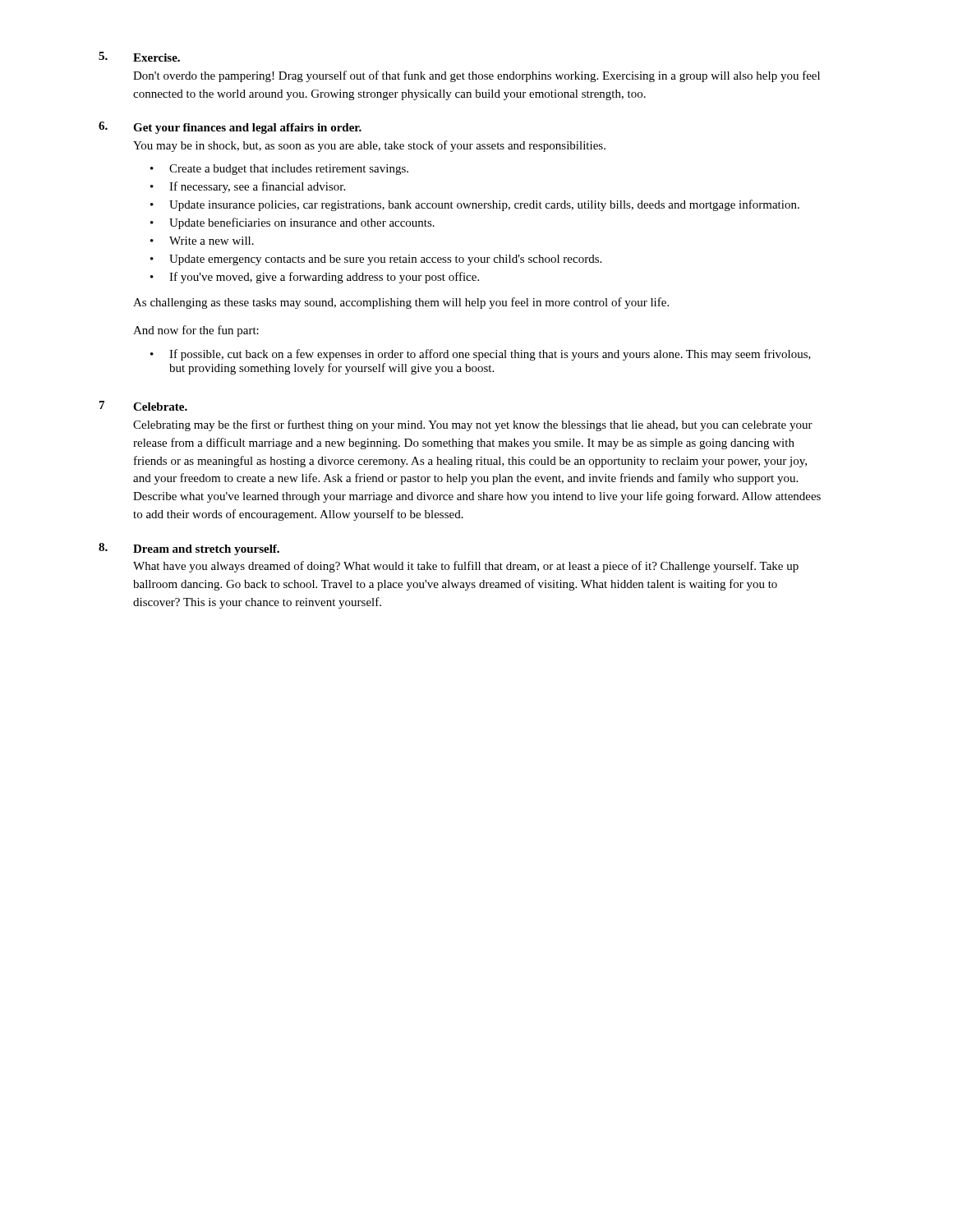Point to the block beginning "8. Dream and stretch yourself. What have you"
The width and height of the screenshot is (953, 1232).
click(x=460, y=576)
